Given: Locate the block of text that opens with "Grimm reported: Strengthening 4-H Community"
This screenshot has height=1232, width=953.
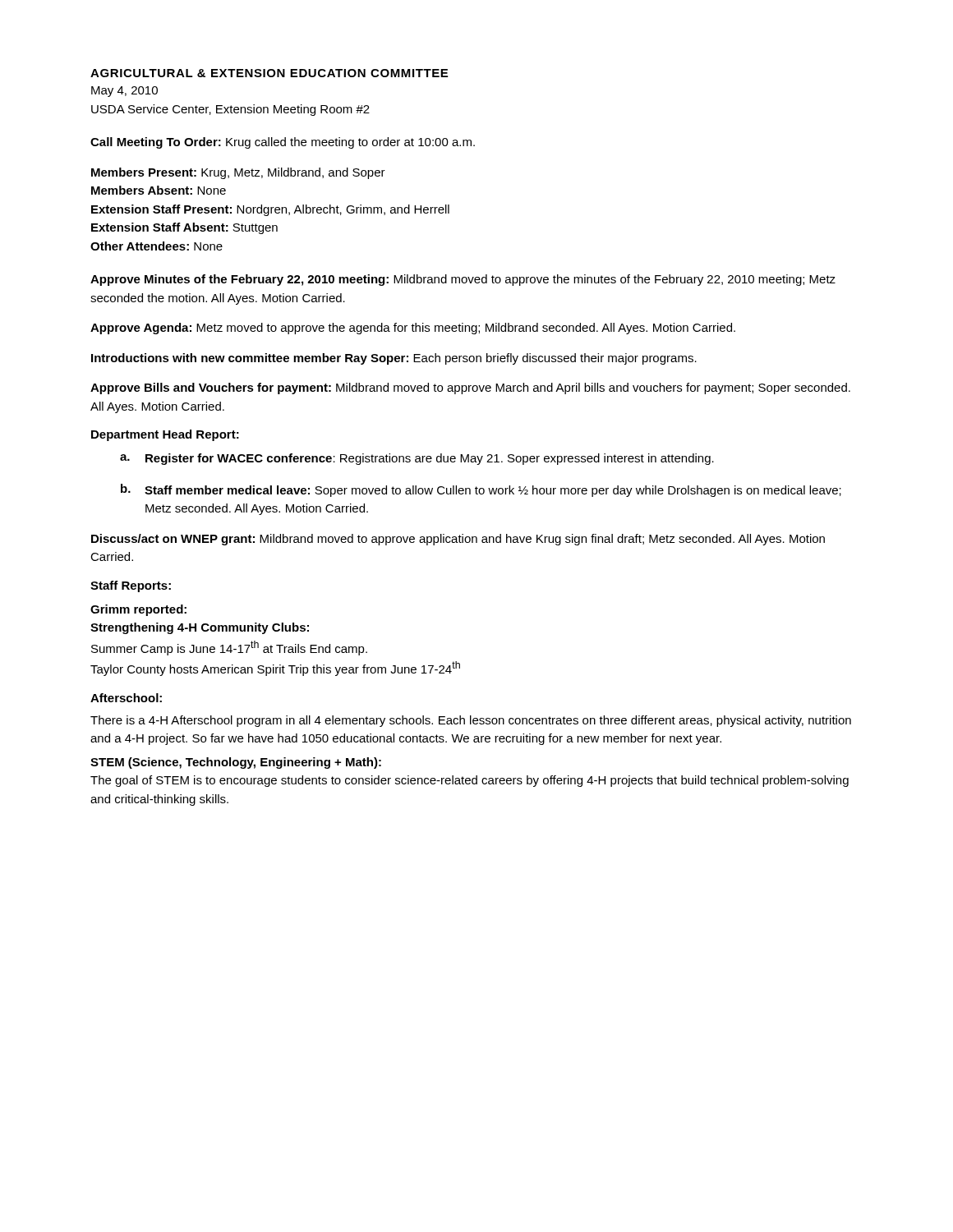Looking at the screenshot, I should [275, 639].
